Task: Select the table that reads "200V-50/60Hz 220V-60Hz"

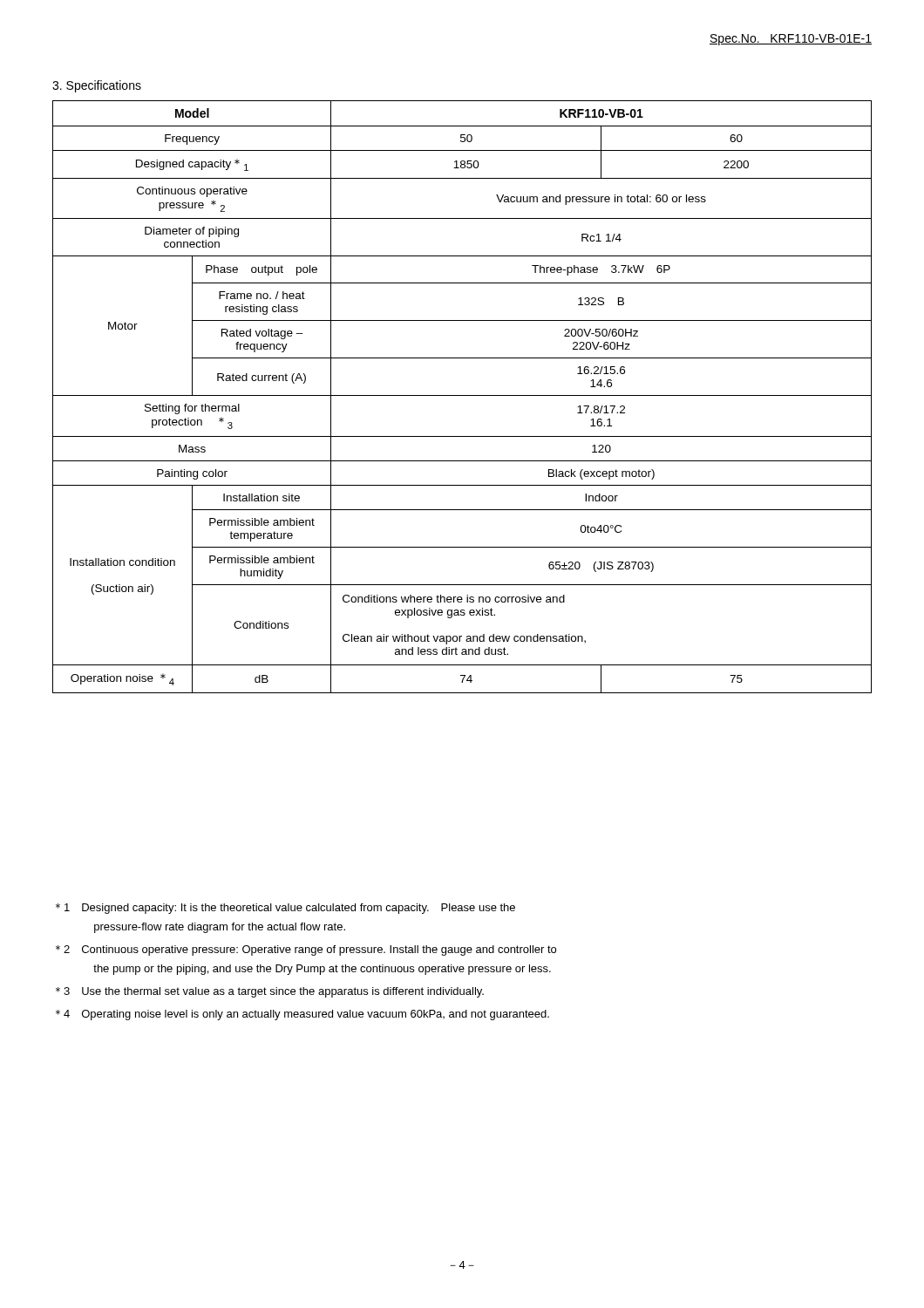Action: 462,397
